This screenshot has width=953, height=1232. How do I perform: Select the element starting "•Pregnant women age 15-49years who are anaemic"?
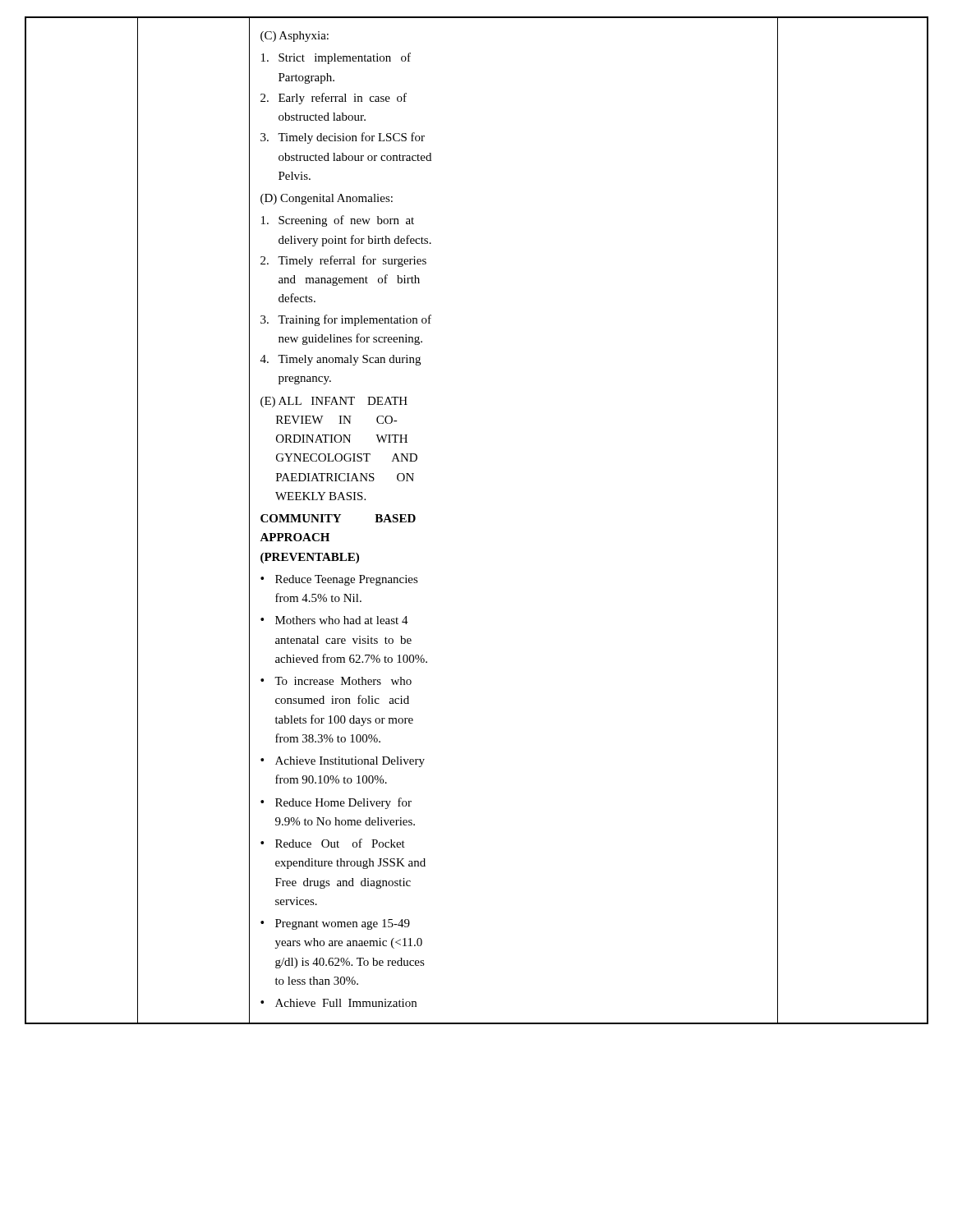[x=342, y=952]
